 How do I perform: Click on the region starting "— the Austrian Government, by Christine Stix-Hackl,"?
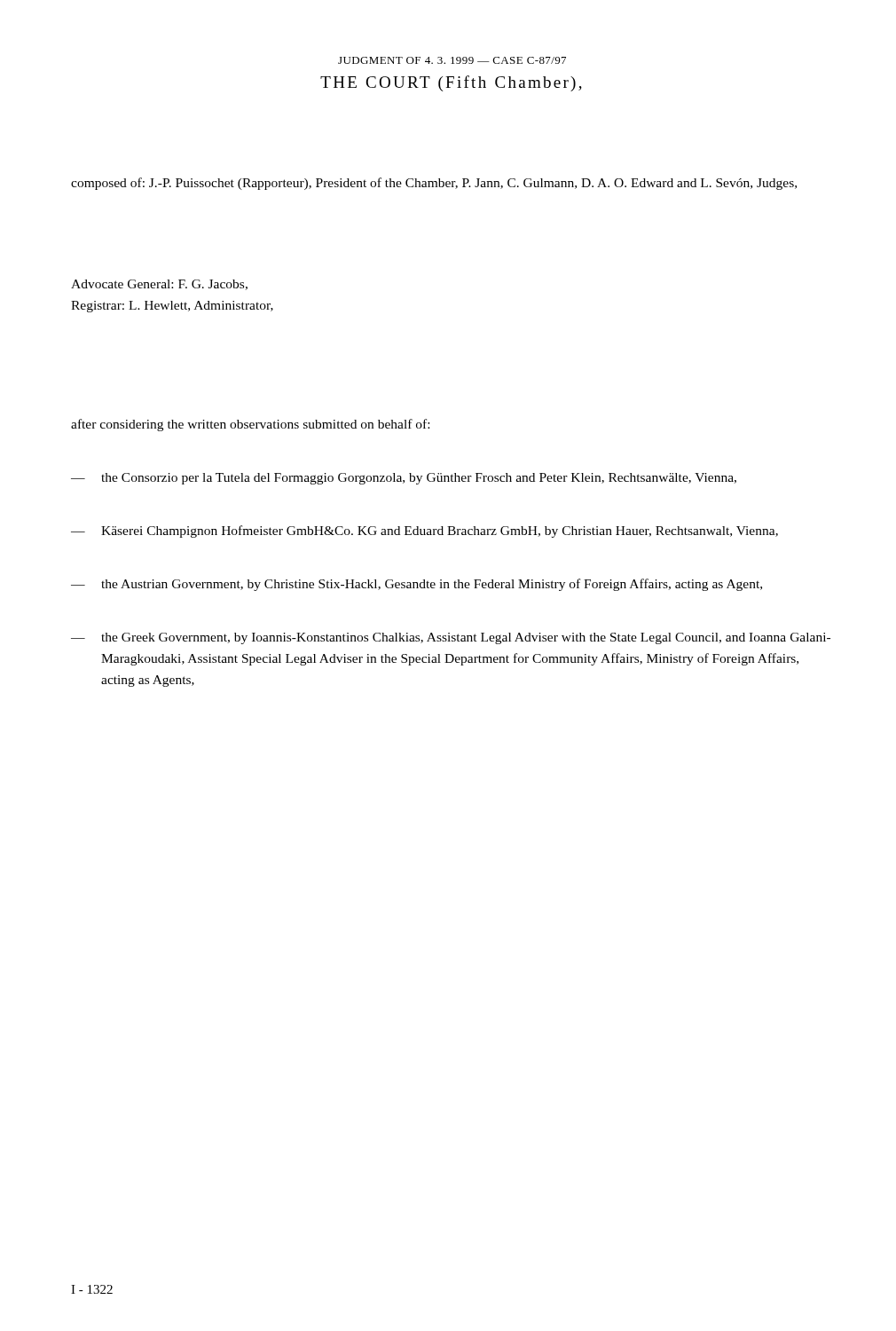[x=452, y=584]
